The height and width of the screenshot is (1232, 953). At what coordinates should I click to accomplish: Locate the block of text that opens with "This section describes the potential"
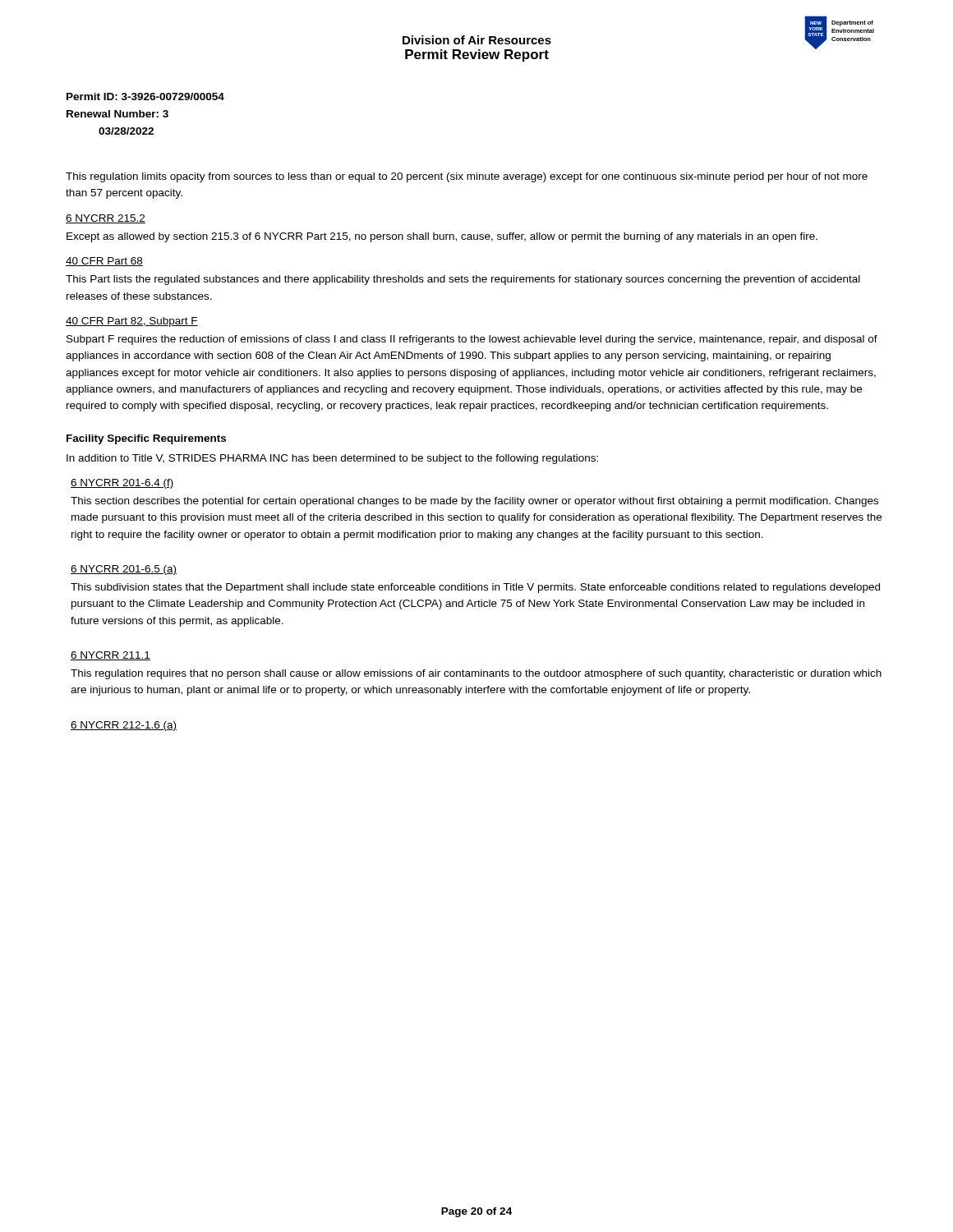[x=479, y=518]
